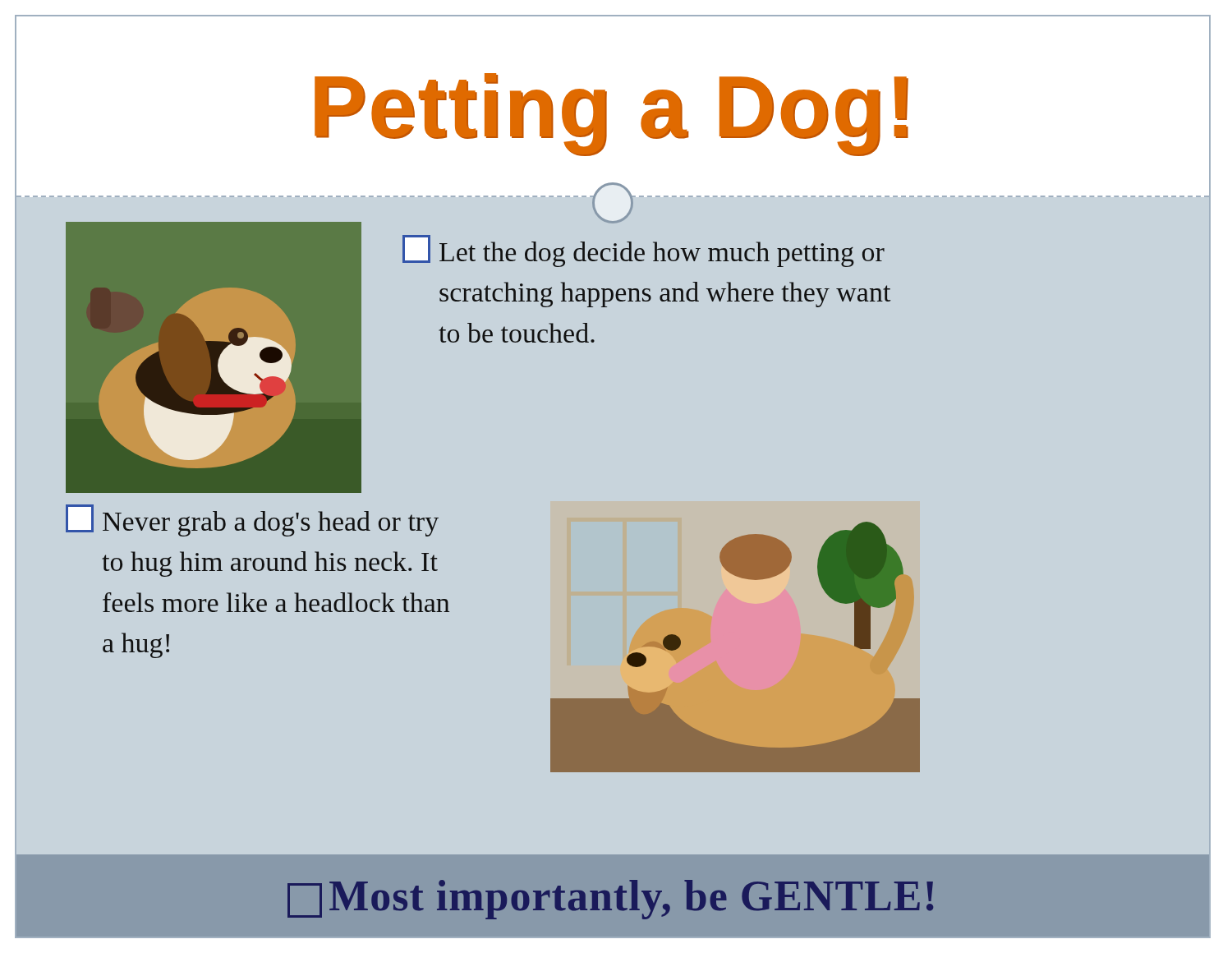Find "Petting a Dog!" on this page
Viewport: 1232px width, 953px height.
pyautogui.click(x=613, y=106)
